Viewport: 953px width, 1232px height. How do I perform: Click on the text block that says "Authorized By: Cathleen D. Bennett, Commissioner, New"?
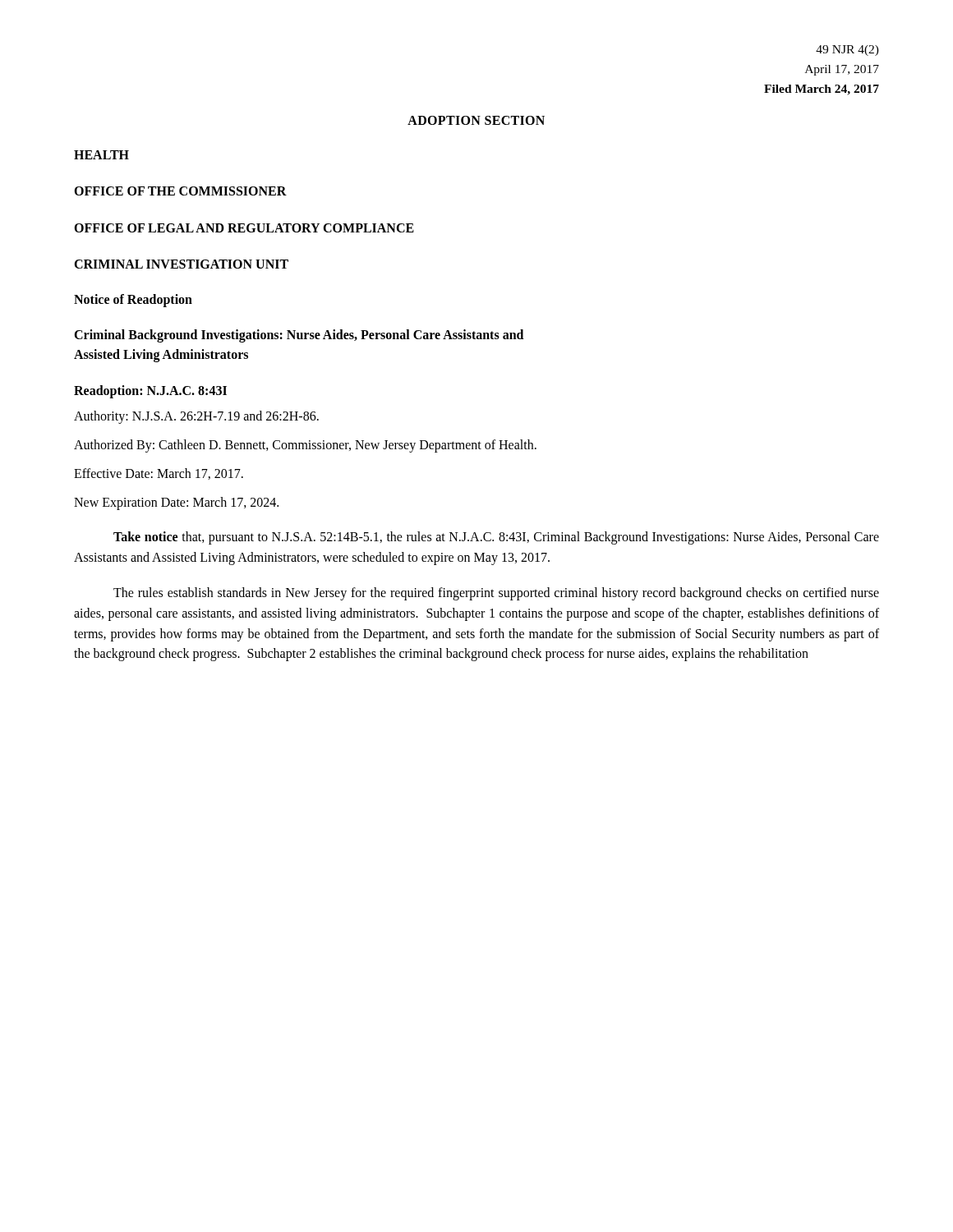pyautogui.click(x=305, y=445)
